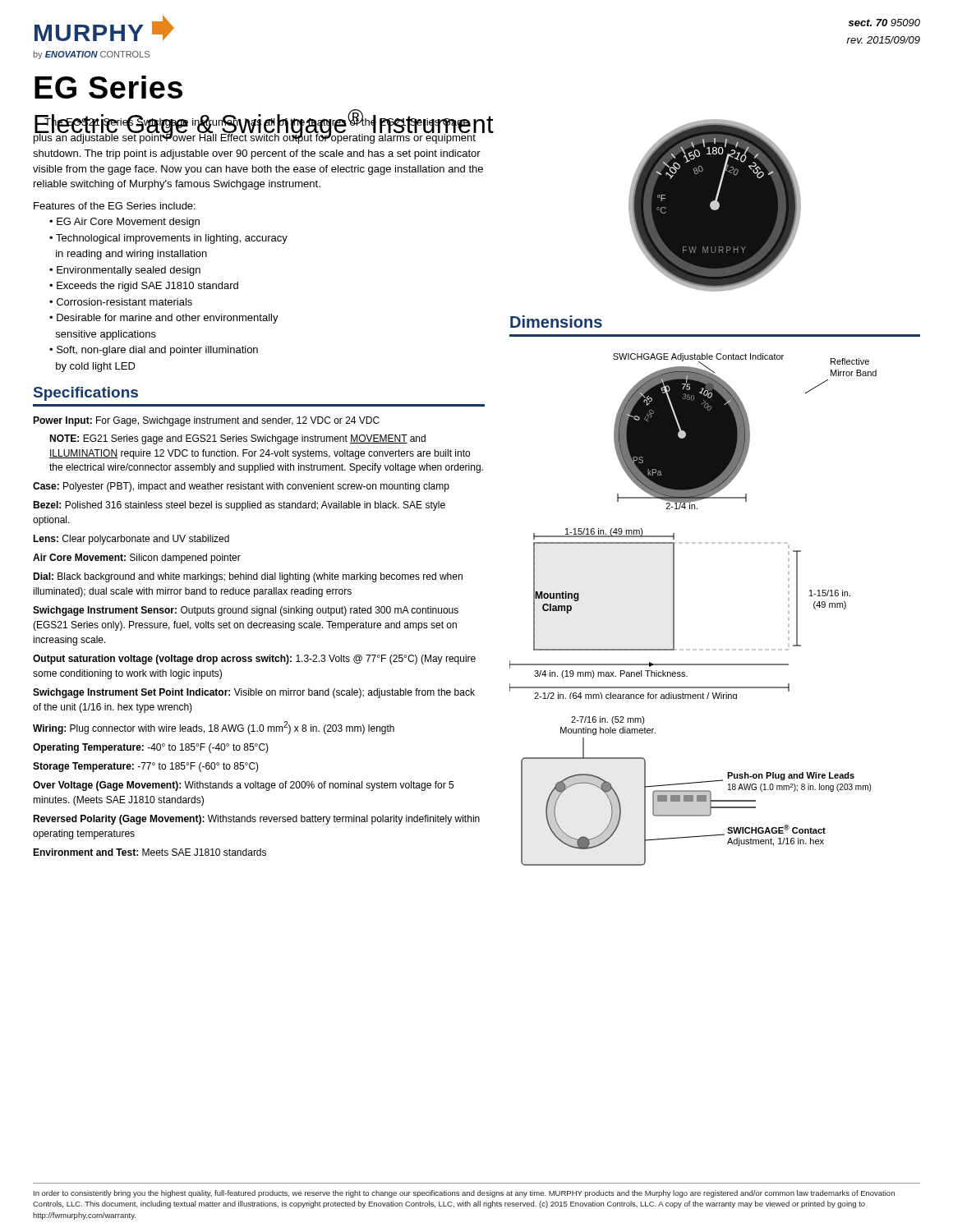953x1232 pixels.
Task: Select the photo
Action: click(715, 207)
